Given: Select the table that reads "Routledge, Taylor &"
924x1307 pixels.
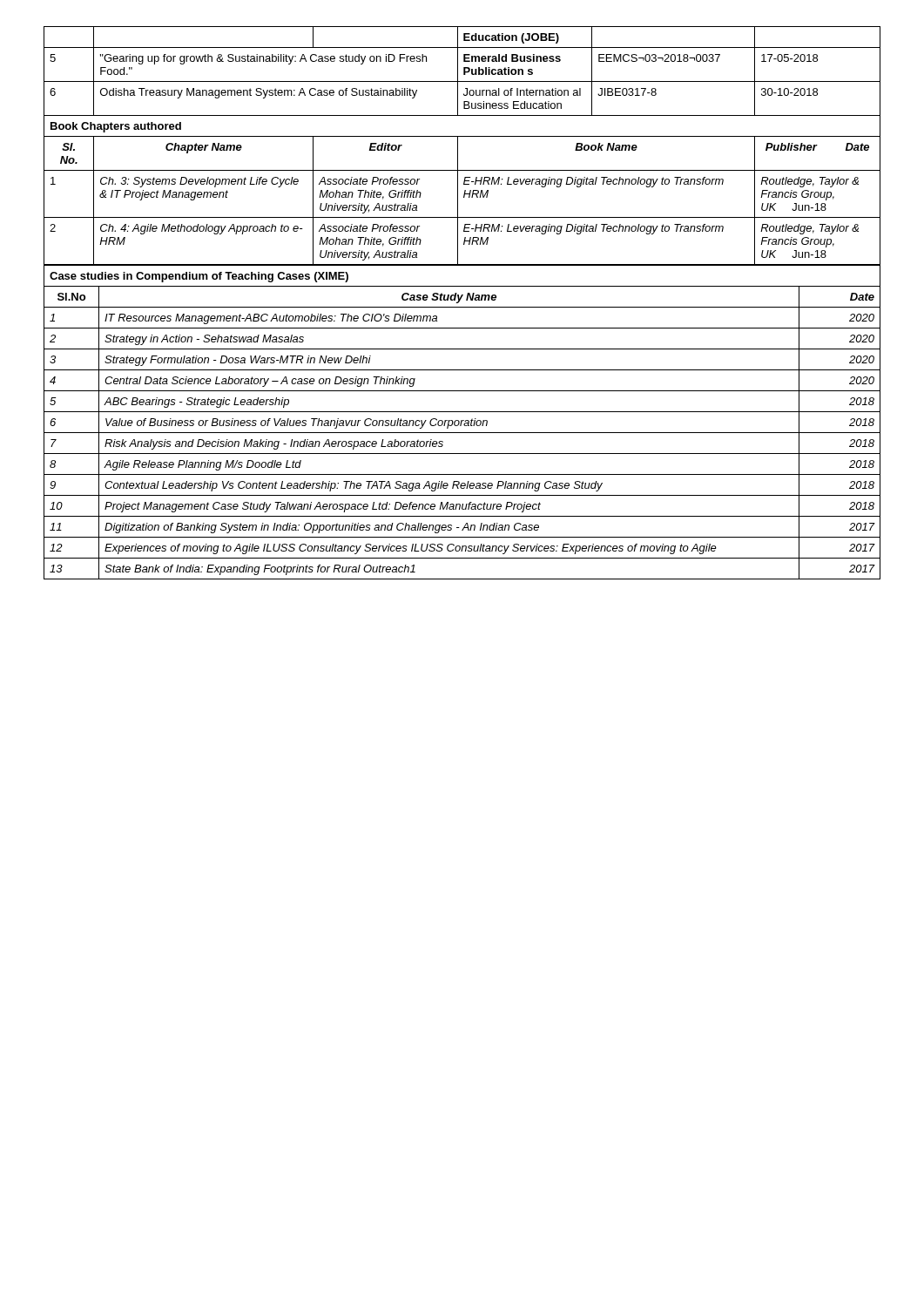Looking at the screenshot, I should coord(462,146).
